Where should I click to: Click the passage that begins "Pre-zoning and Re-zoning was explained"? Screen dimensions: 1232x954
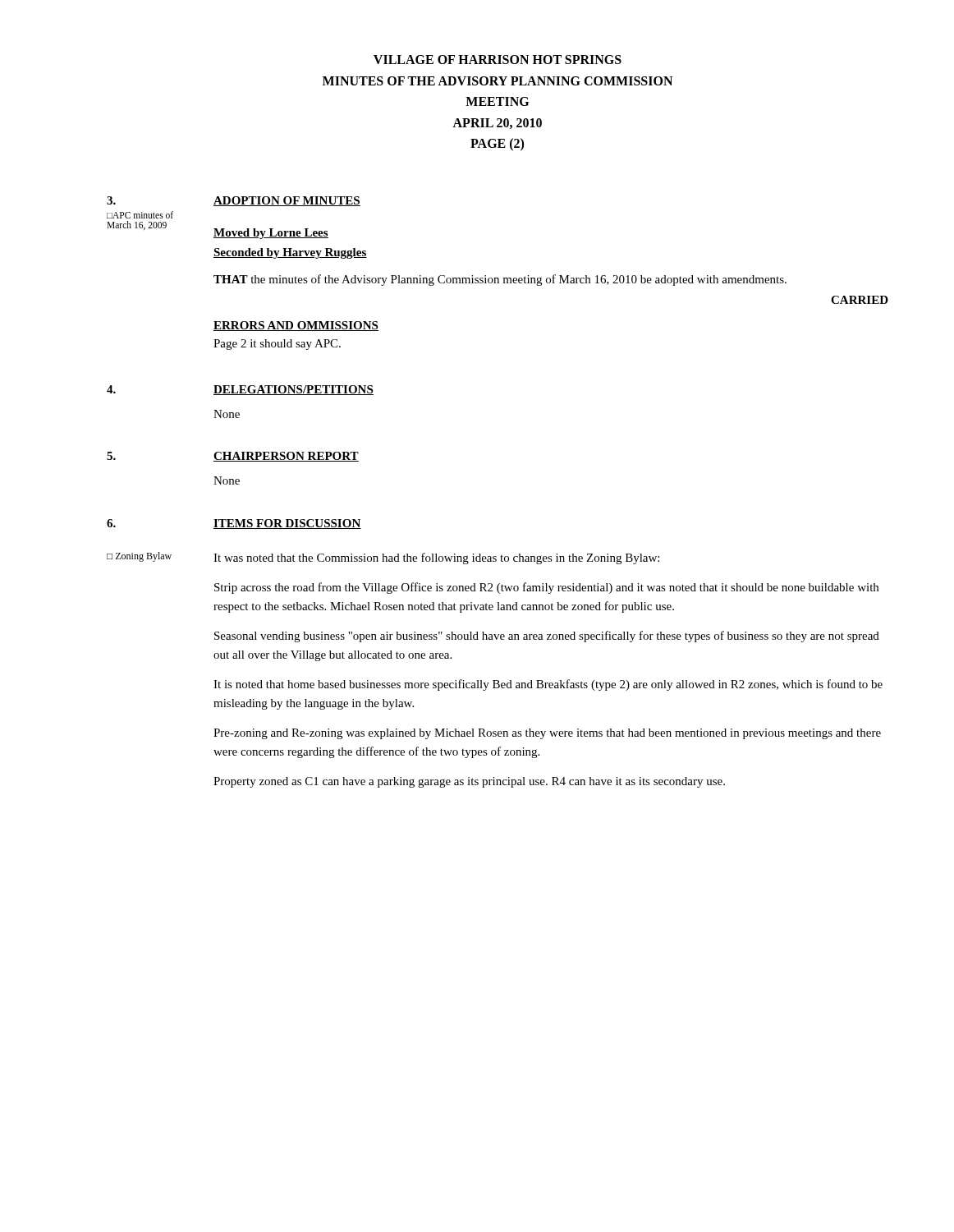pos(547,742)
